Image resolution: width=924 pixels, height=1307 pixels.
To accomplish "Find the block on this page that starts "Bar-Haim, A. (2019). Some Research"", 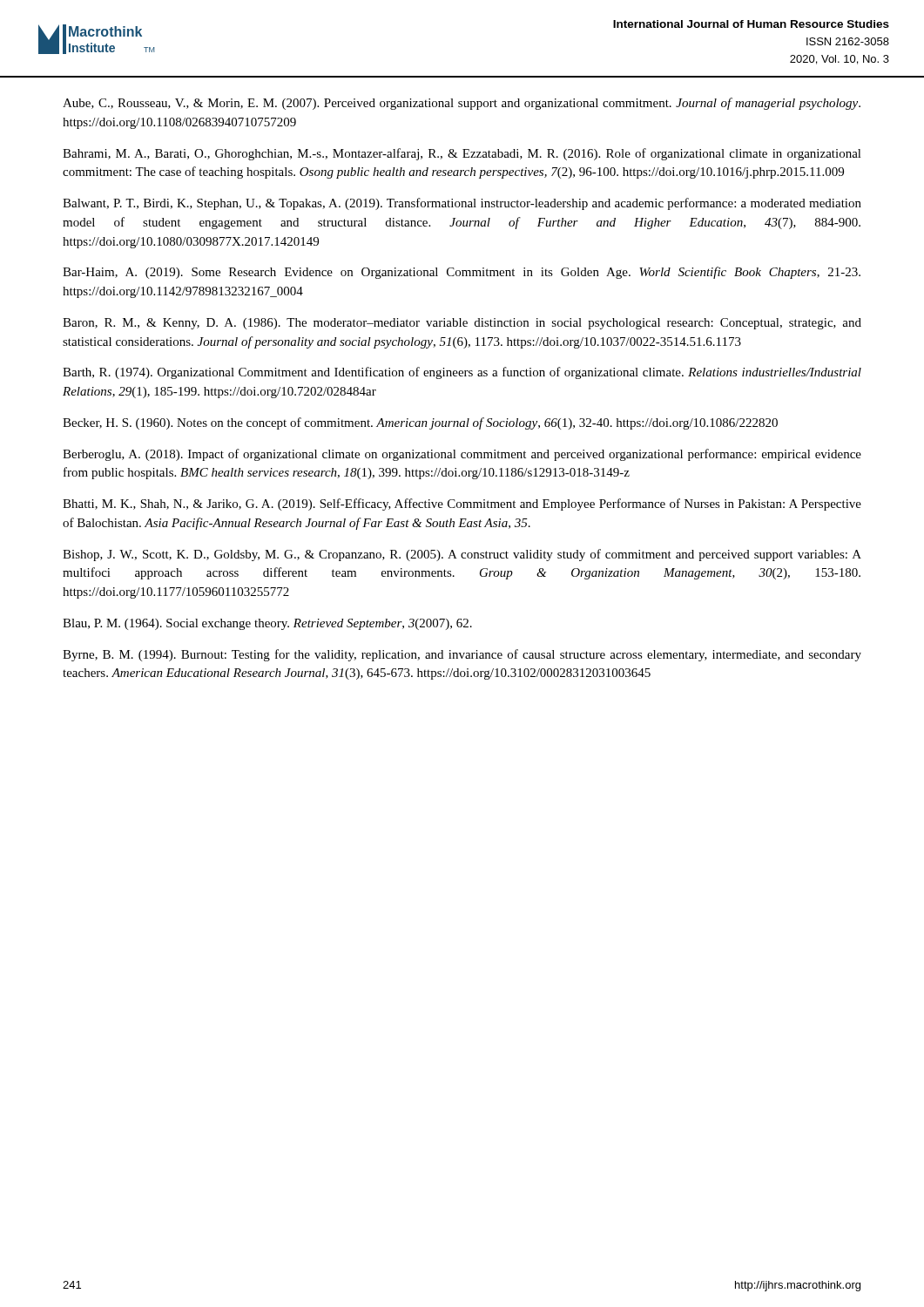I will pos(462,282).
